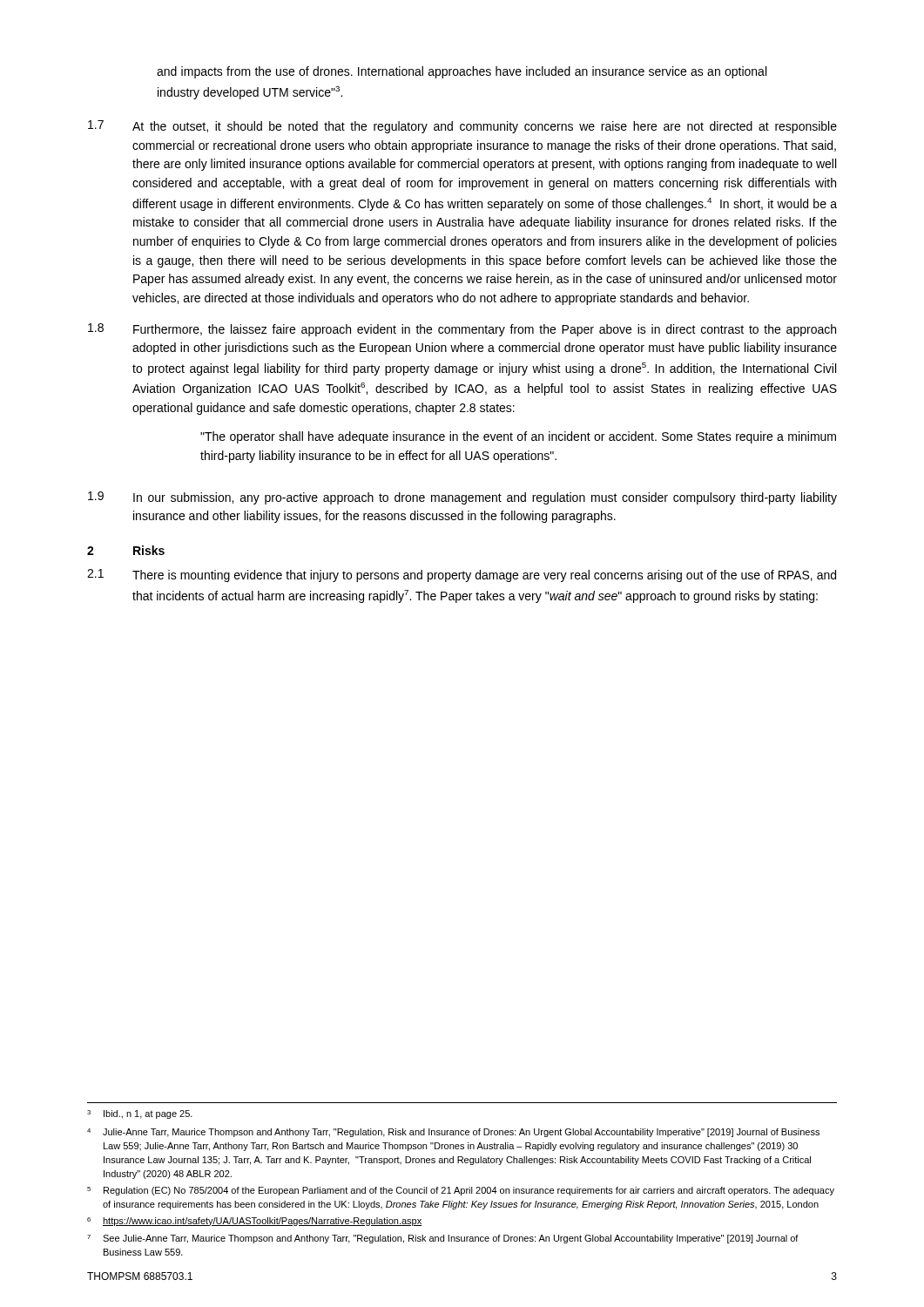Find the block starting "7 At the outset,"

tap(462, 213)
